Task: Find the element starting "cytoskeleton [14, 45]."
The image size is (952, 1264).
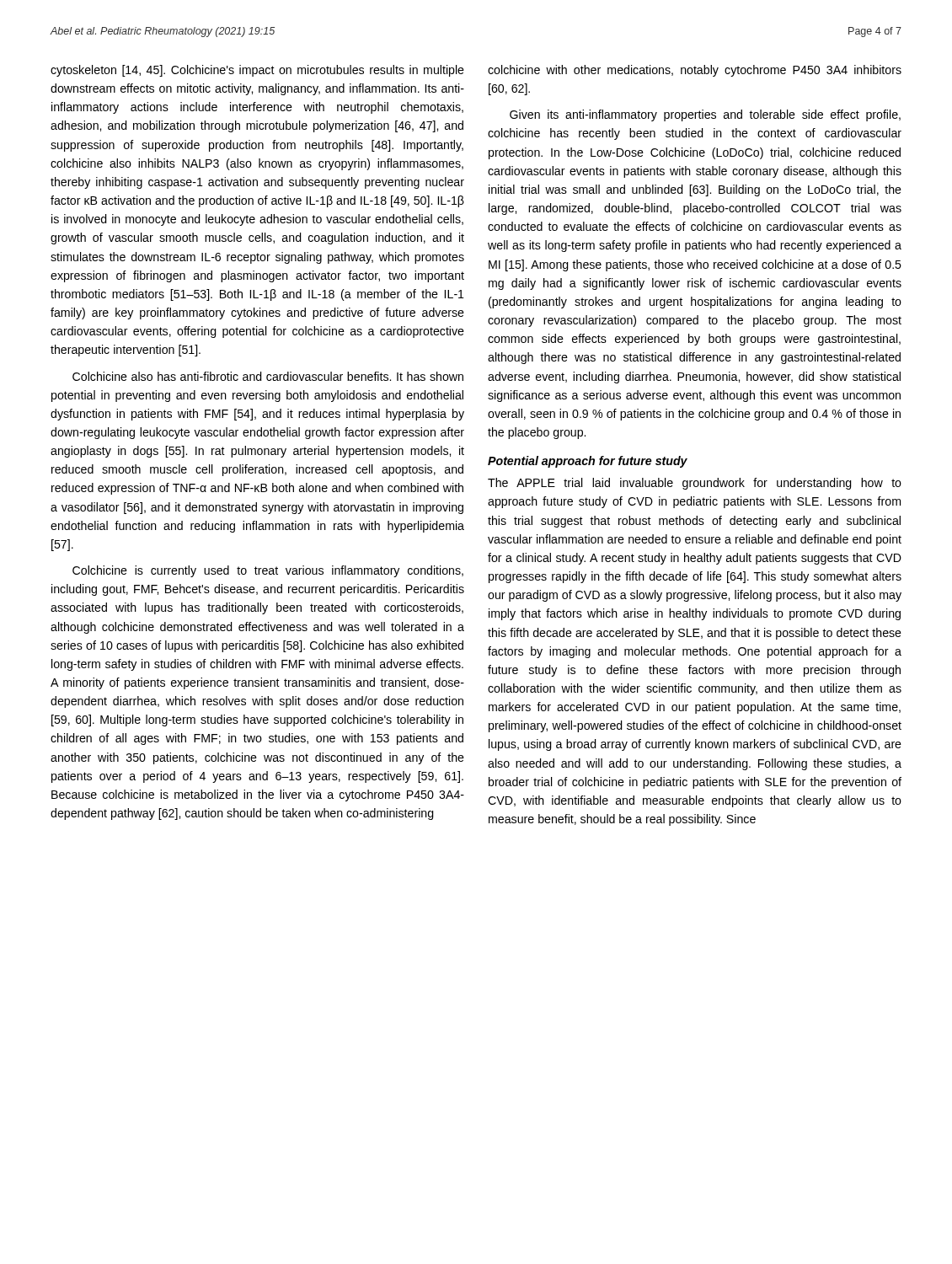Action: tap(257, 210)
